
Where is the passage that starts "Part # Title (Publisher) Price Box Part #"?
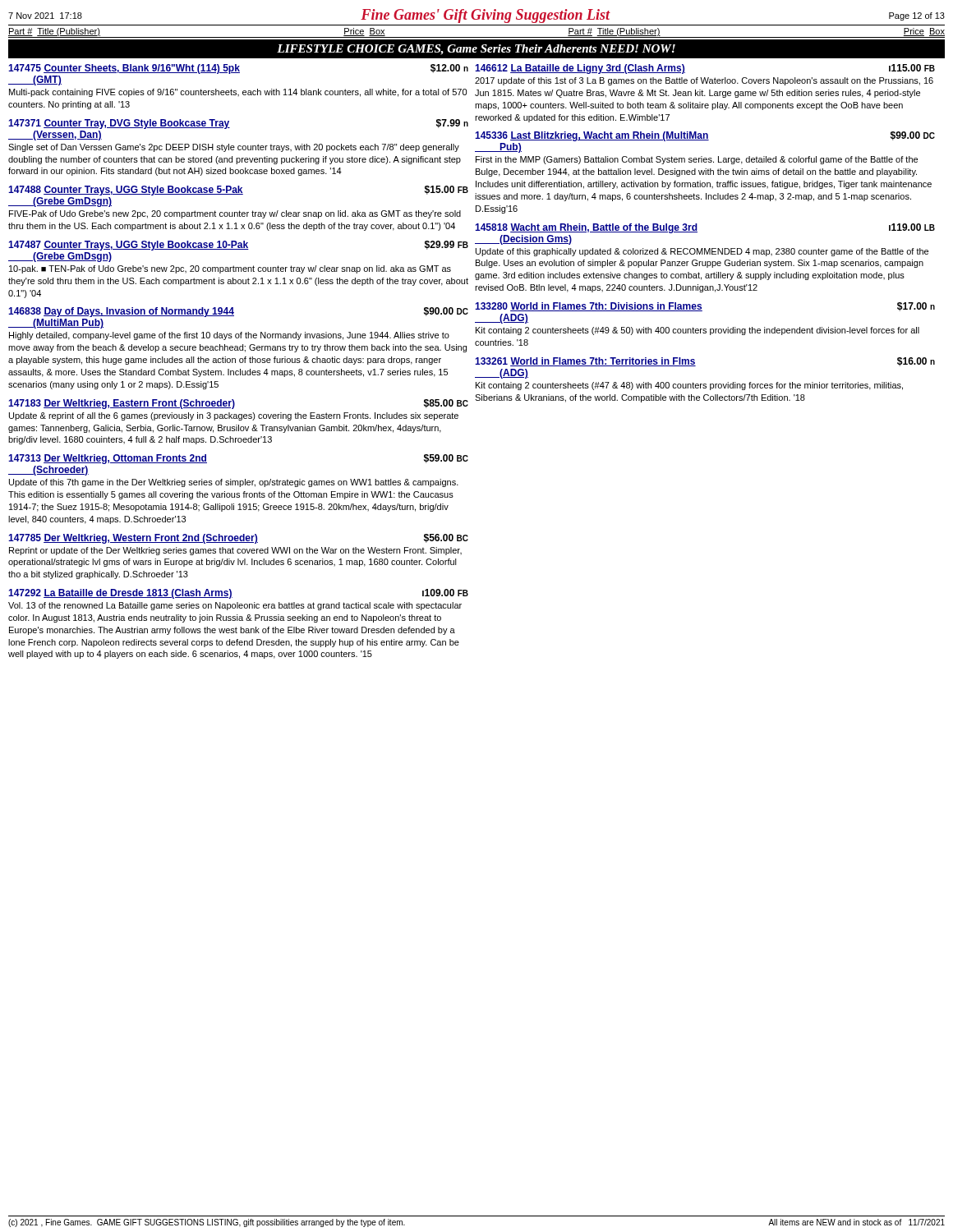point(476,31)
